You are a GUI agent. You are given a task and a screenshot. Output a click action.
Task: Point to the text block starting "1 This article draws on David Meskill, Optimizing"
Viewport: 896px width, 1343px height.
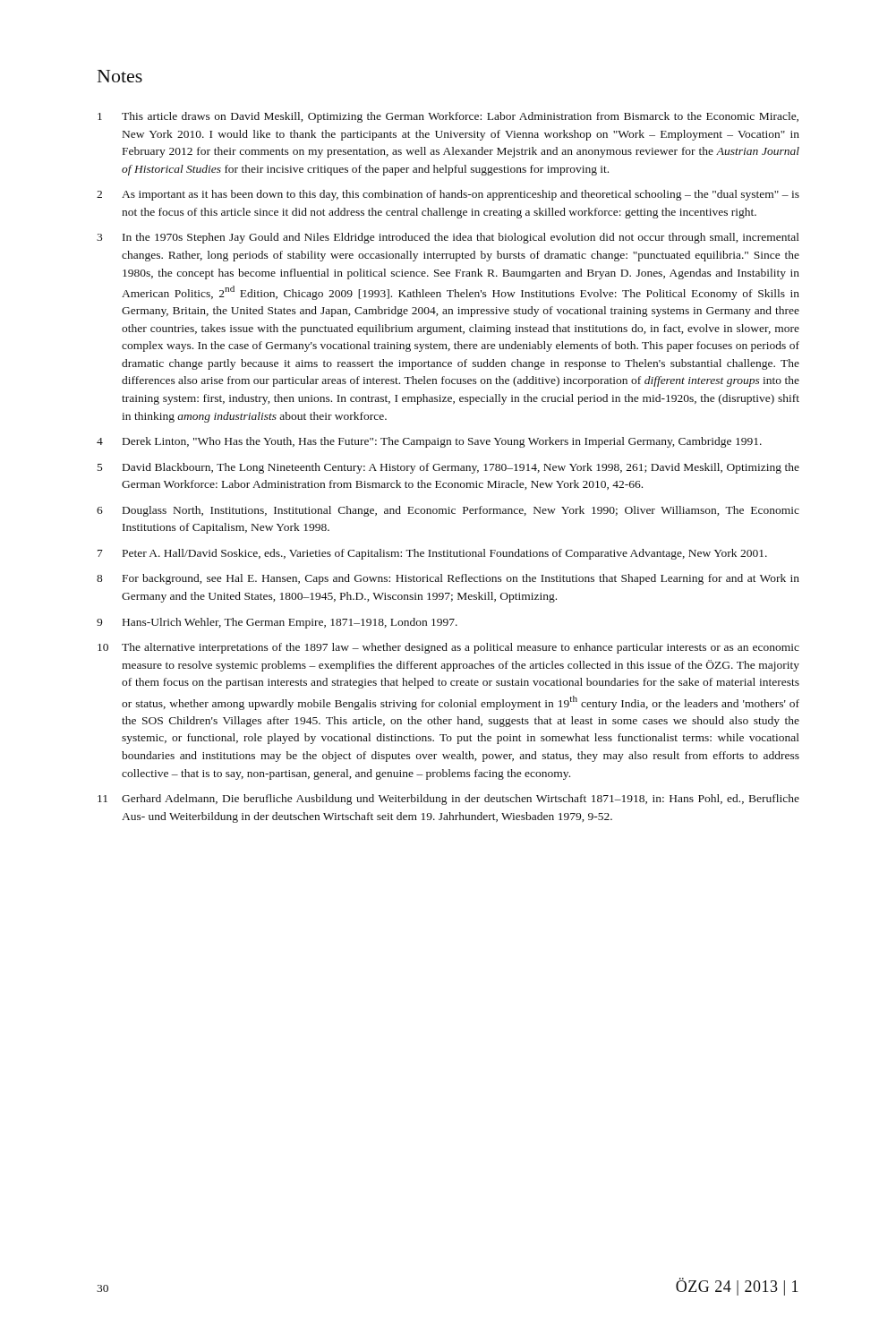click(x=448, y=142)
